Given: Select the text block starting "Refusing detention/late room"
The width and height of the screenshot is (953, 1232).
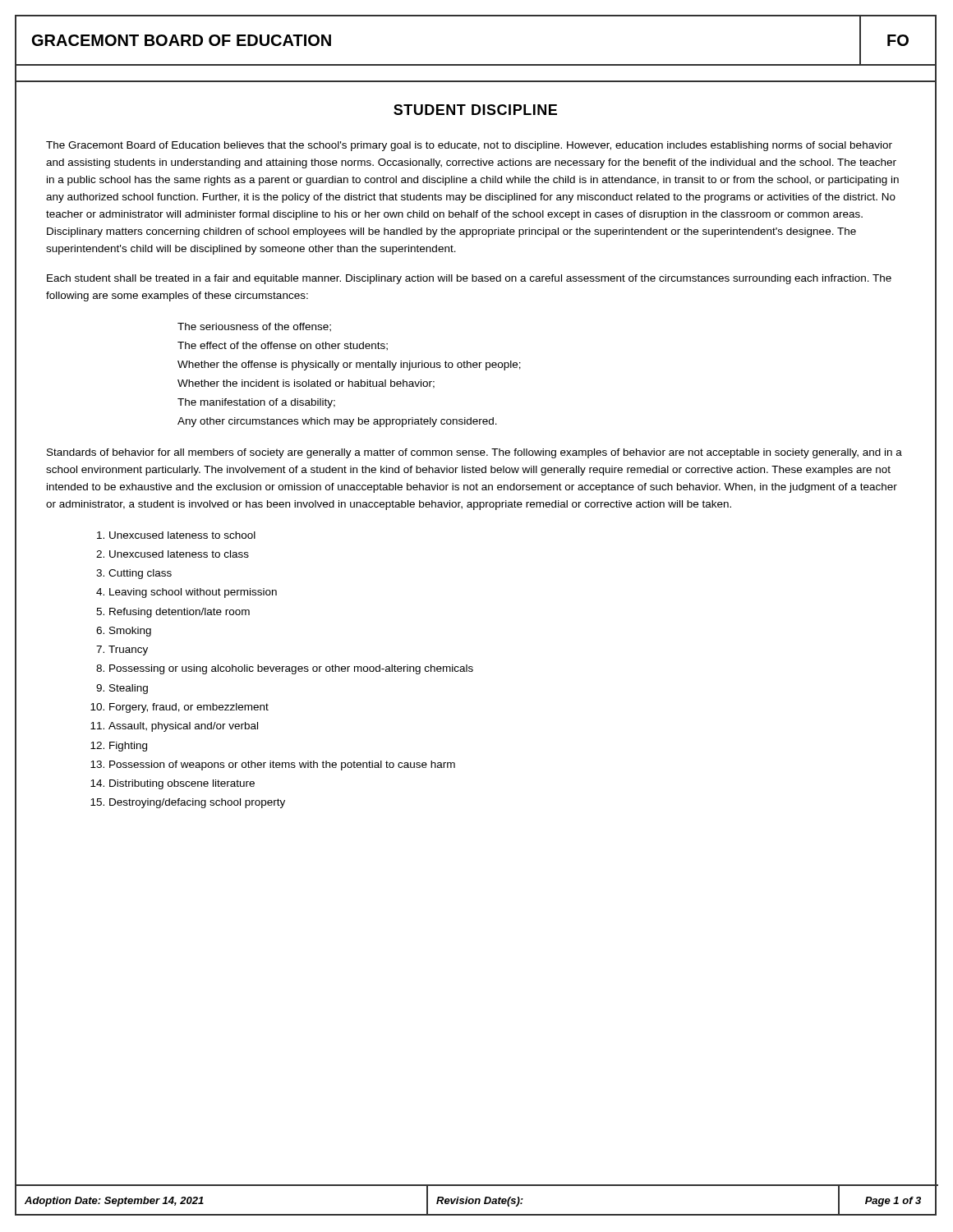Looking at the screenshot, I should tap(179, 611).
